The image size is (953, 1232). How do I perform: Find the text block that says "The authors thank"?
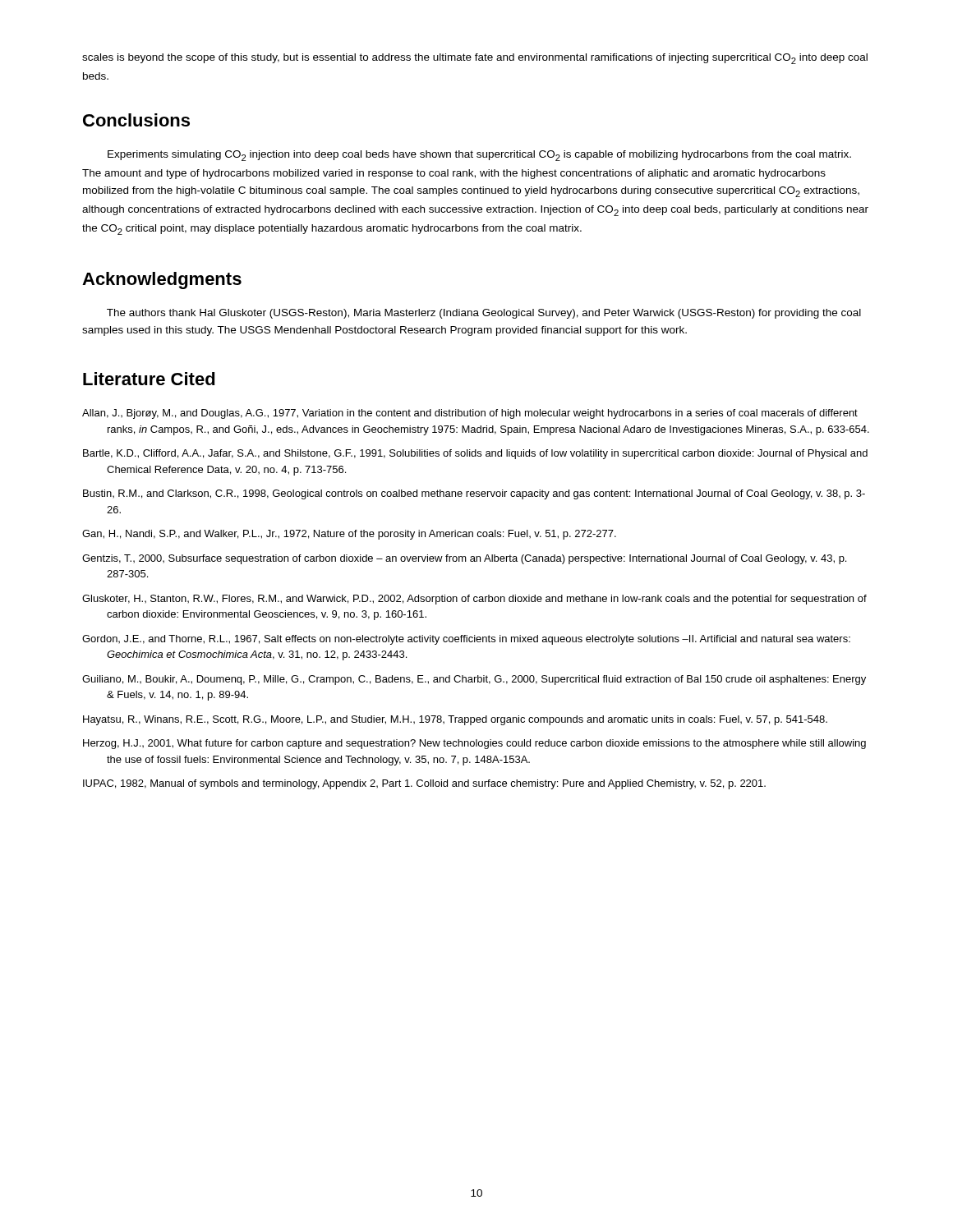(x=472, y=321)
